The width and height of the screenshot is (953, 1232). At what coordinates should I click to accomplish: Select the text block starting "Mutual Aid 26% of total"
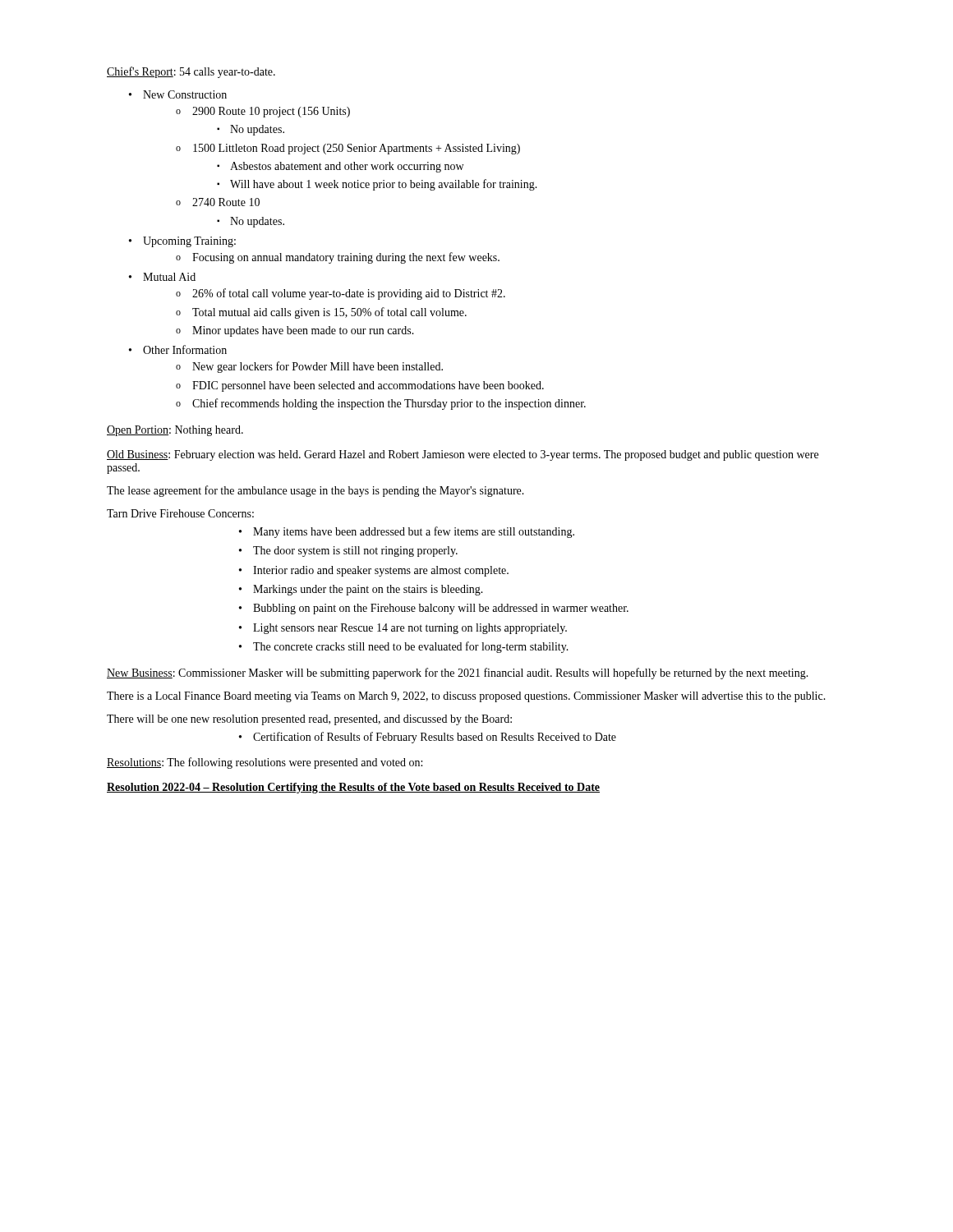click(476, 305)
